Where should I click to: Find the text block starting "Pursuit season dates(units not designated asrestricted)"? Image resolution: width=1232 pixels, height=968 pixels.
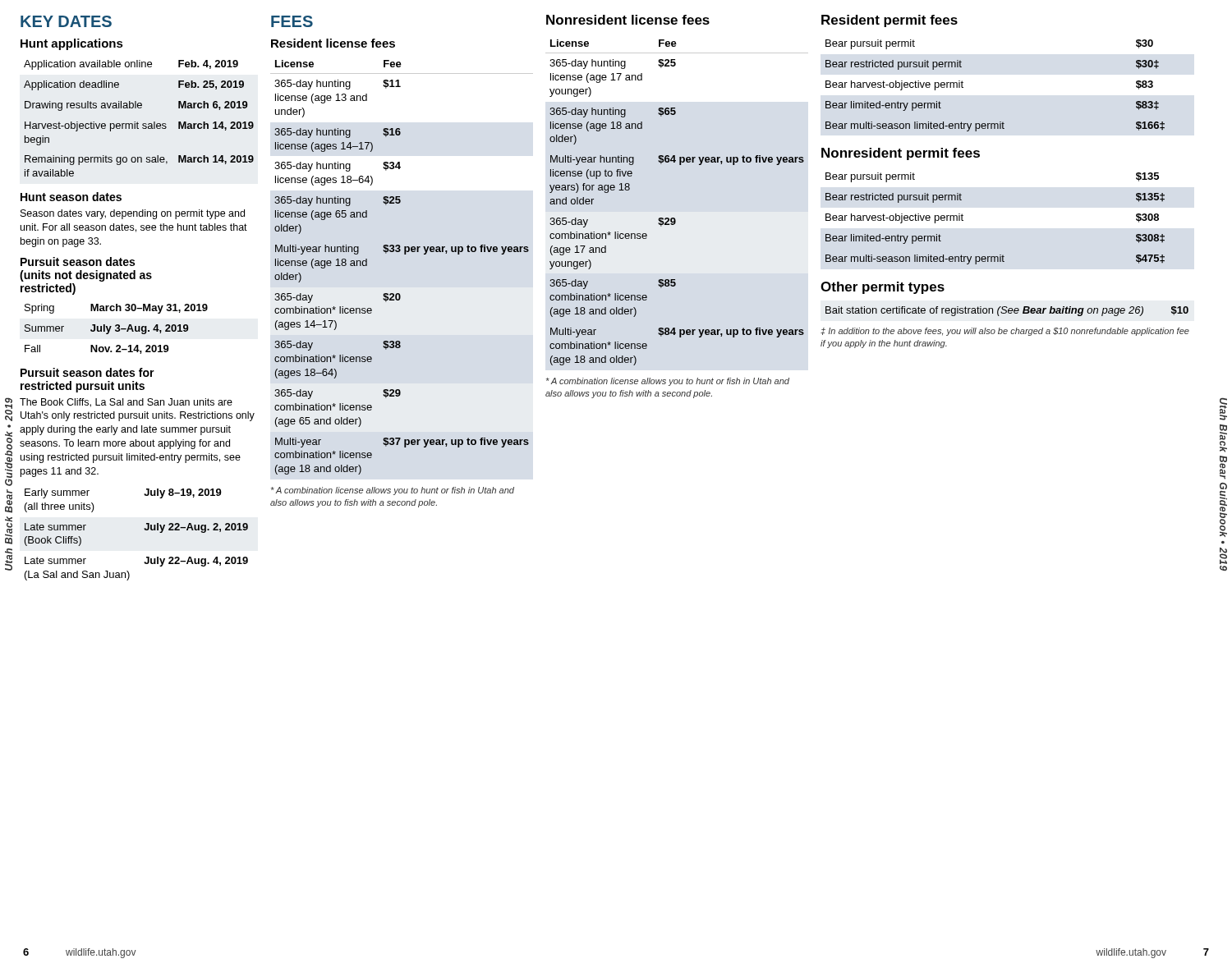pyautogui.click(x=86, y=275)
